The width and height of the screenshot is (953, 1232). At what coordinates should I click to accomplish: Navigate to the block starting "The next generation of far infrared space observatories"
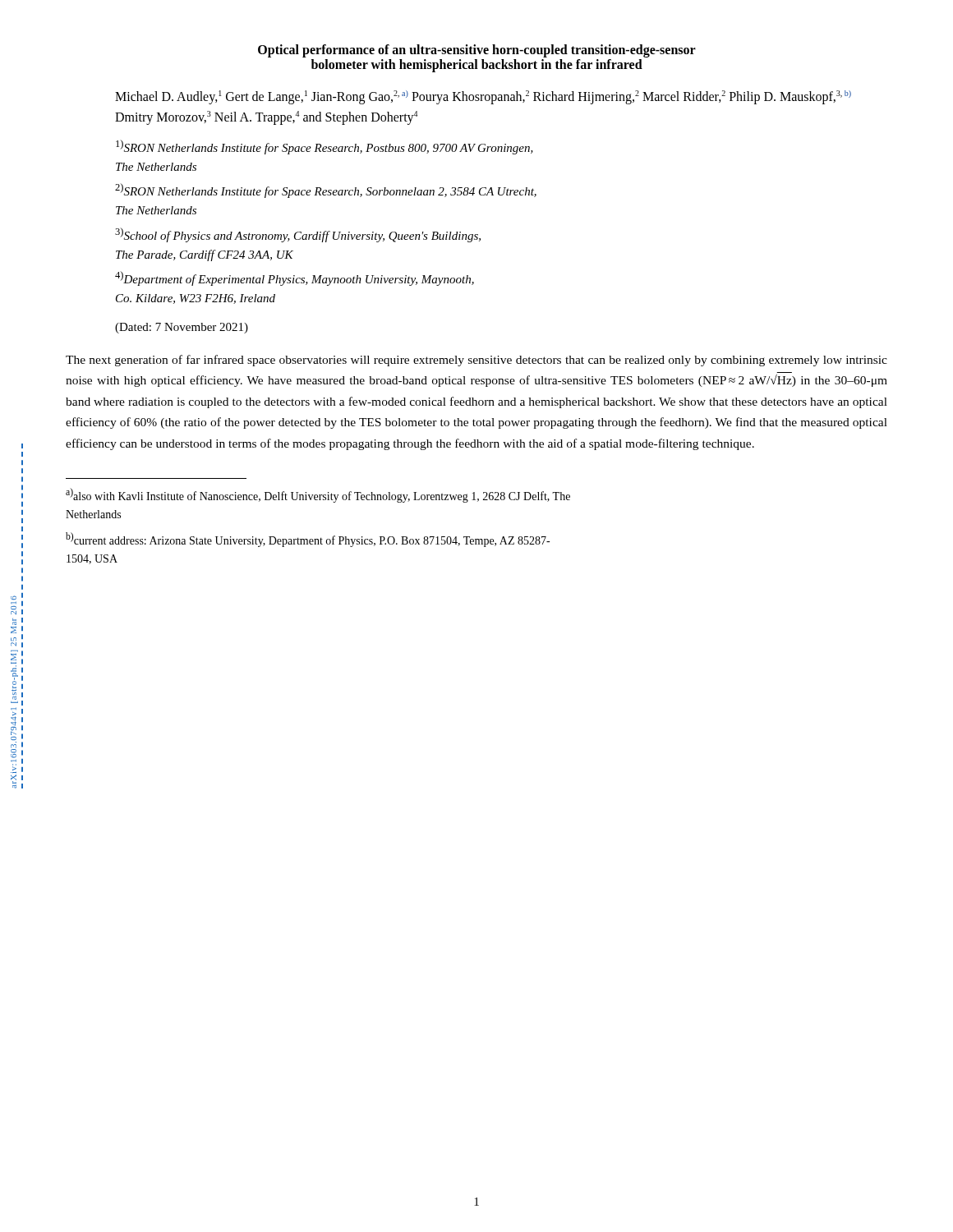[476, 401]
